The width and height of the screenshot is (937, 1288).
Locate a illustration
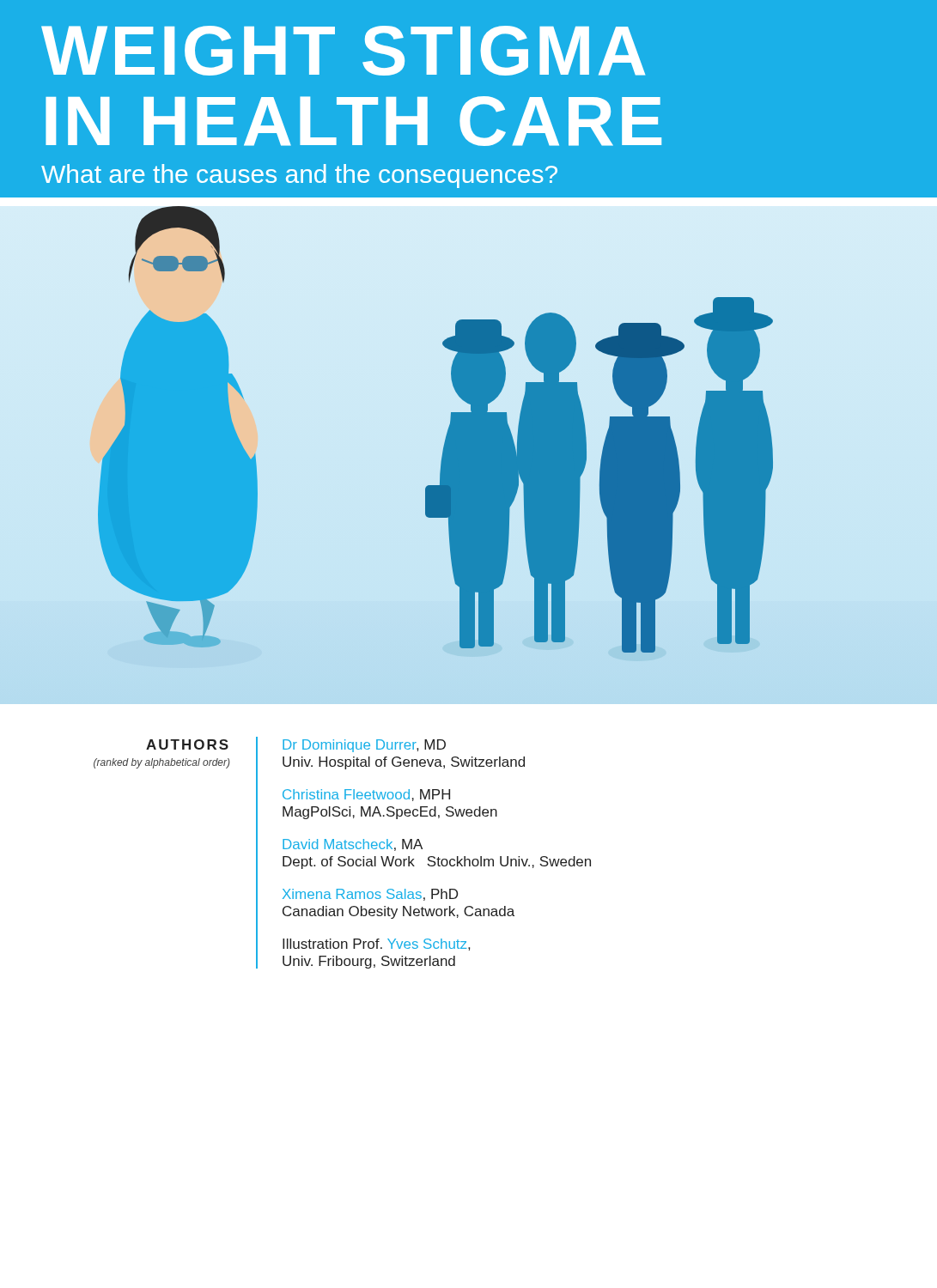(x=468, y=455)
